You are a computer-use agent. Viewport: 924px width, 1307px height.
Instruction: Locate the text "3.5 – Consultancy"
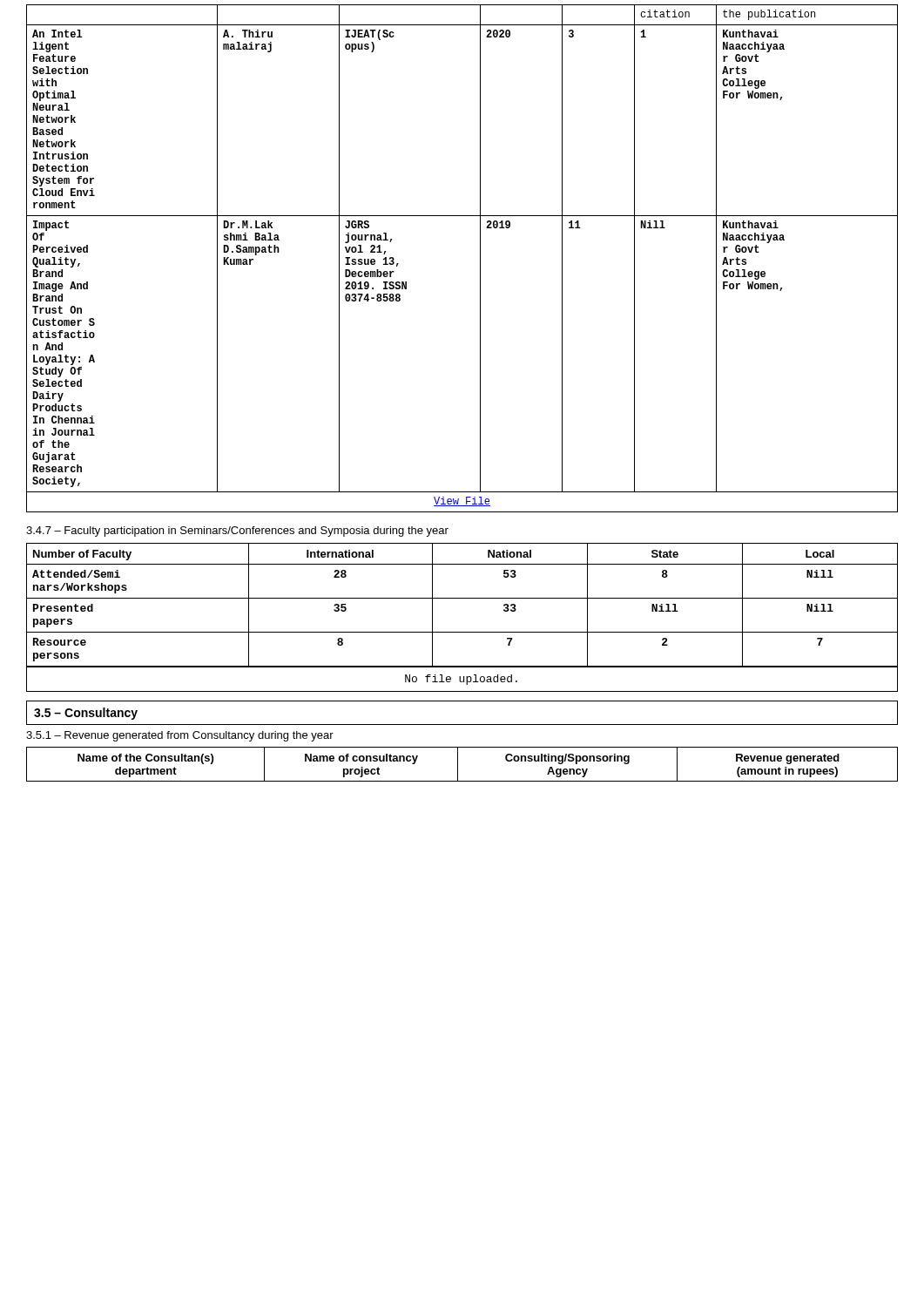(x=462, y=713)
